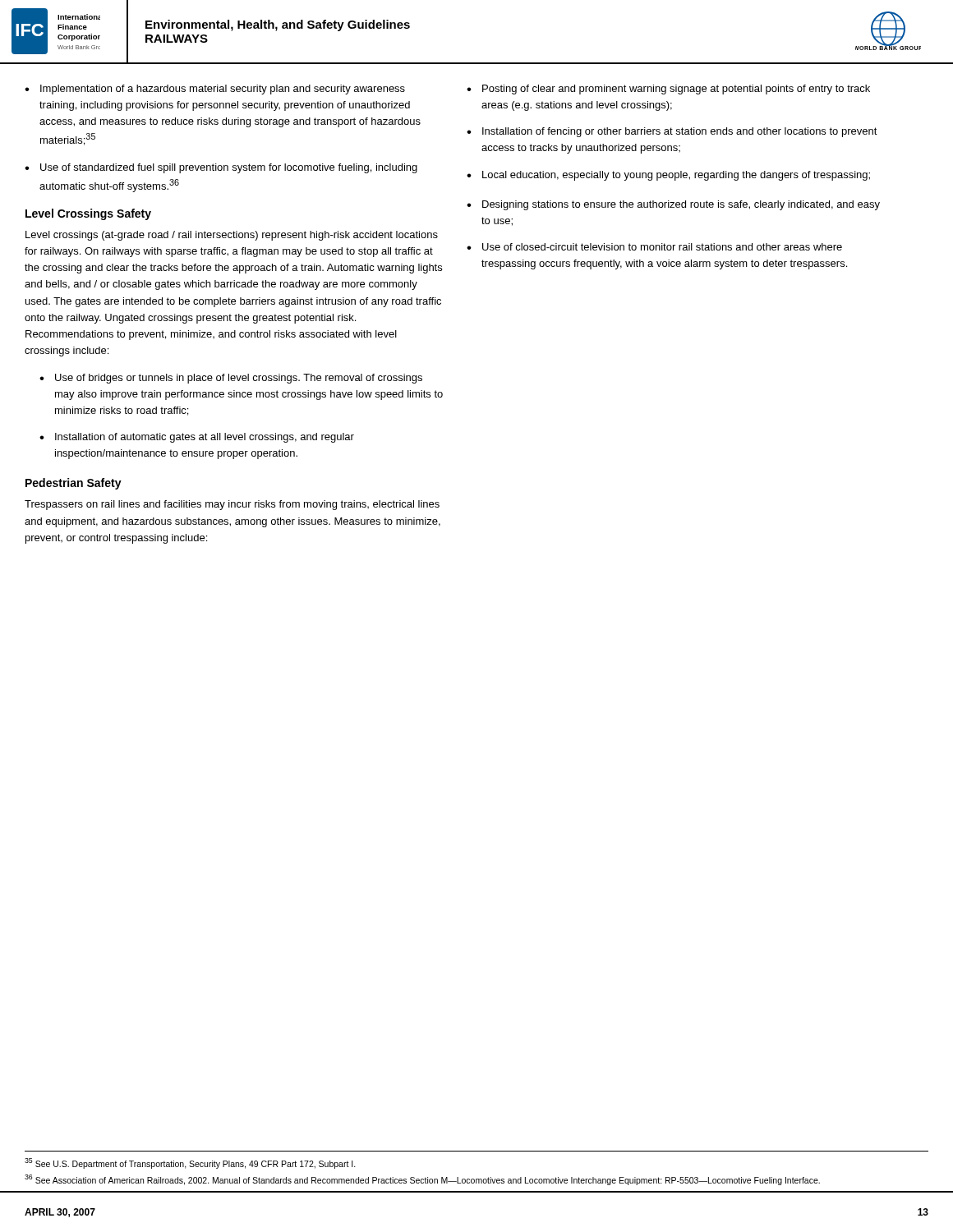
Task: Point to the passage starting "• Posting of clear and prominent warning signage"
Action: (676, 97)
